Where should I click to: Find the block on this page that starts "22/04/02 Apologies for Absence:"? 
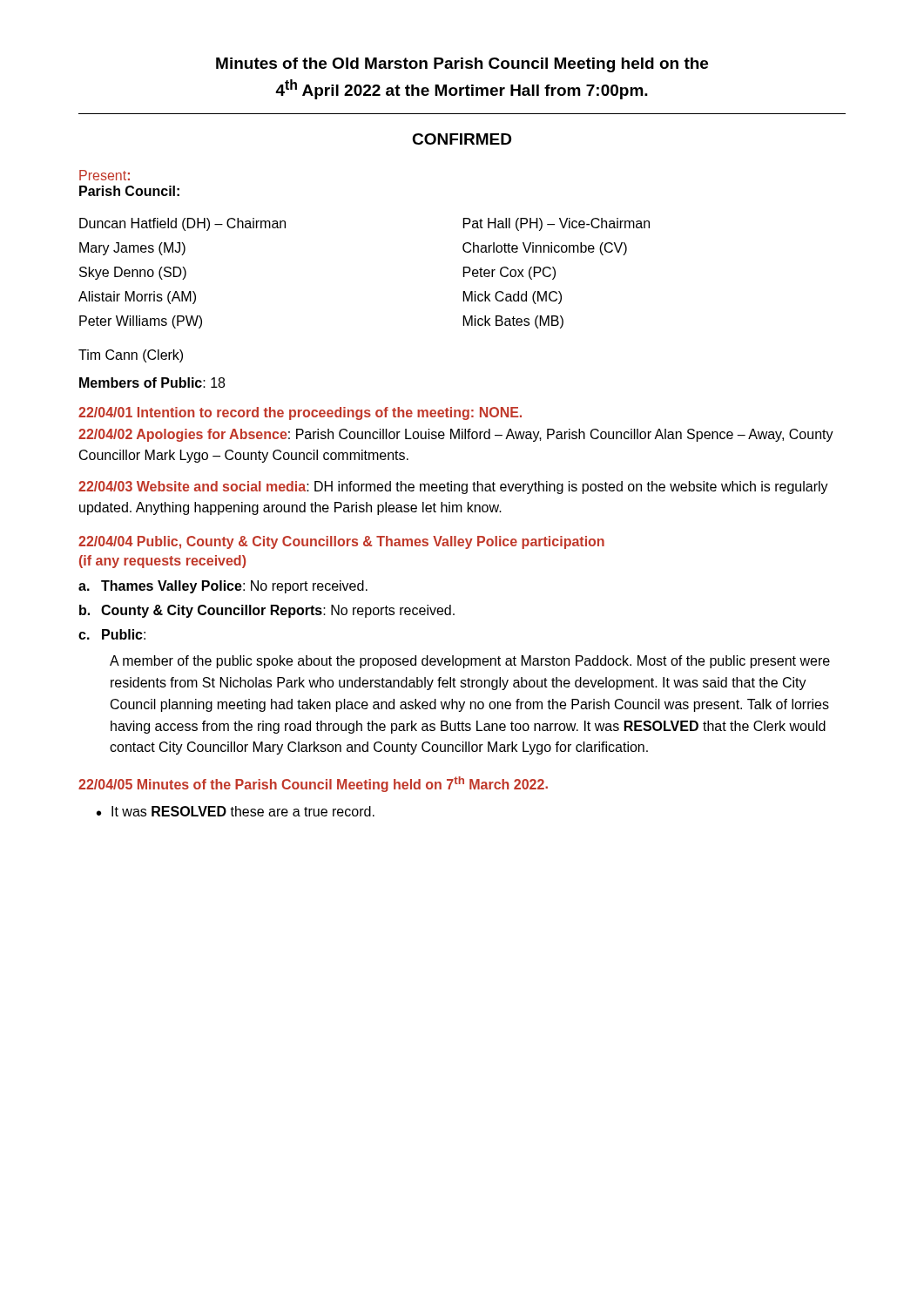[x=462, y=445]
